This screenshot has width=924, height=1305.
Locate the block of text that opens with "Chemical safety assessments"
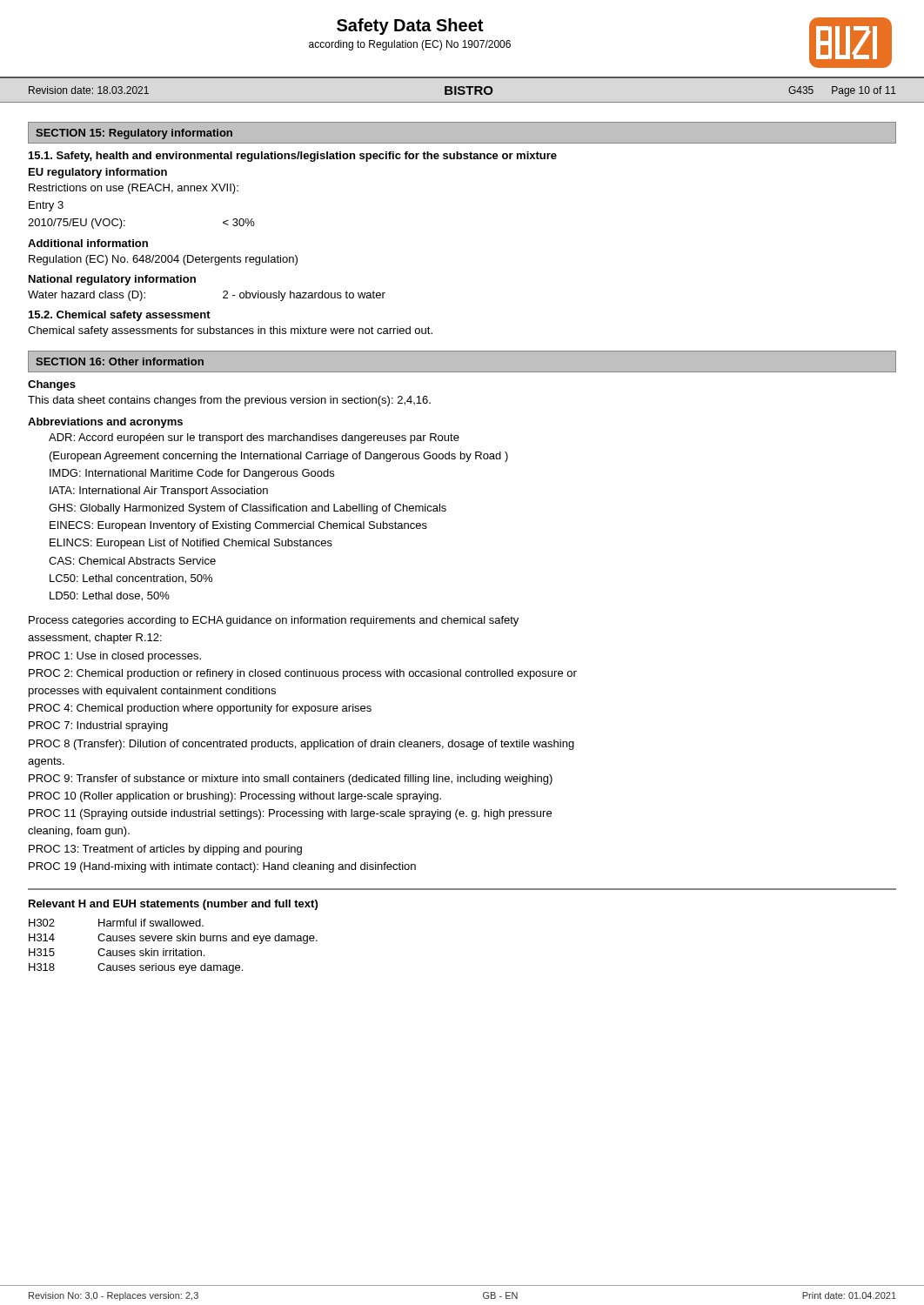tap(231, 330)
